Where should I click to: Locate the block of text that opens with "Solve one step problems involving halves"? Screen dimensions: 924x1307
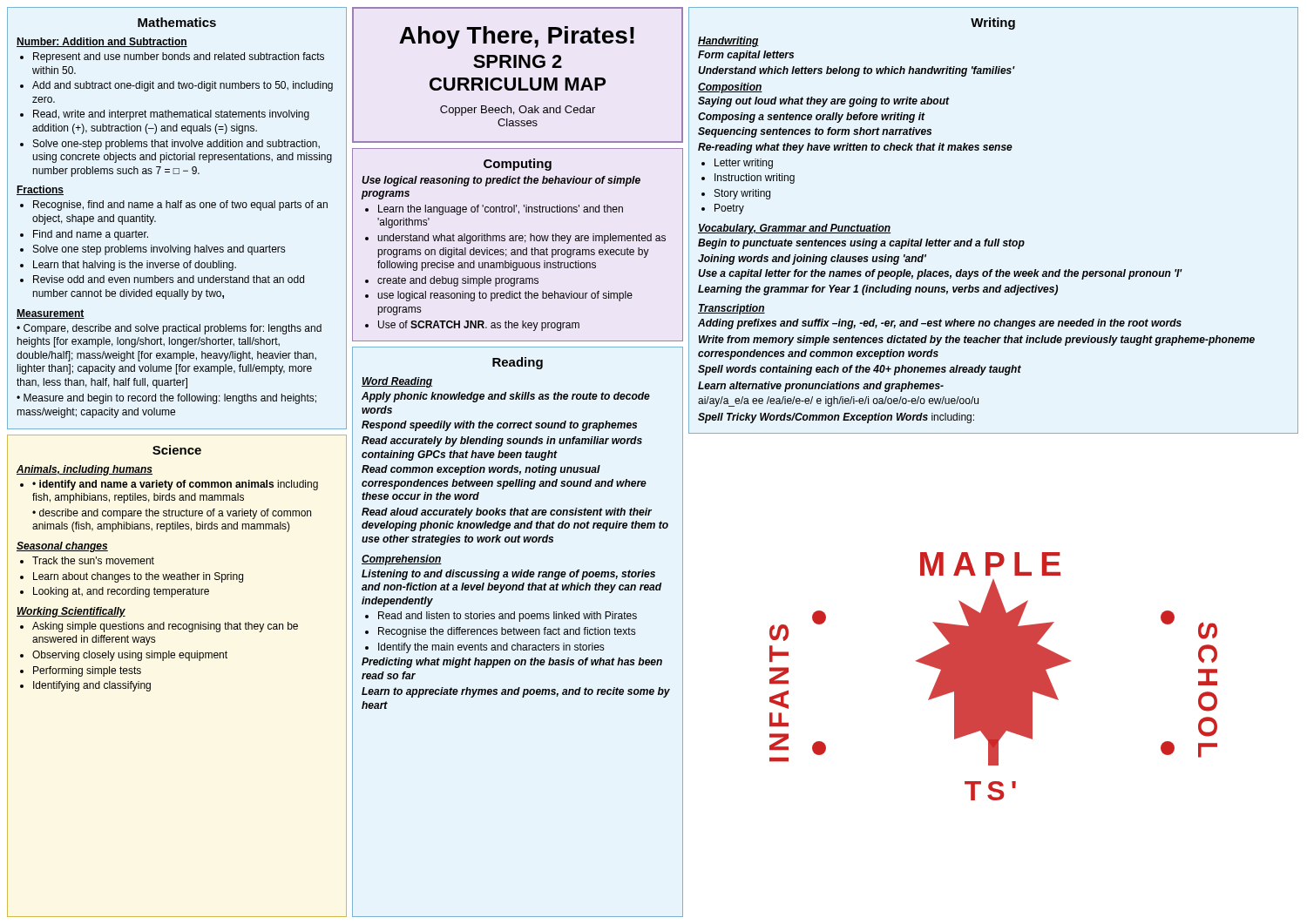pos(159,249)
